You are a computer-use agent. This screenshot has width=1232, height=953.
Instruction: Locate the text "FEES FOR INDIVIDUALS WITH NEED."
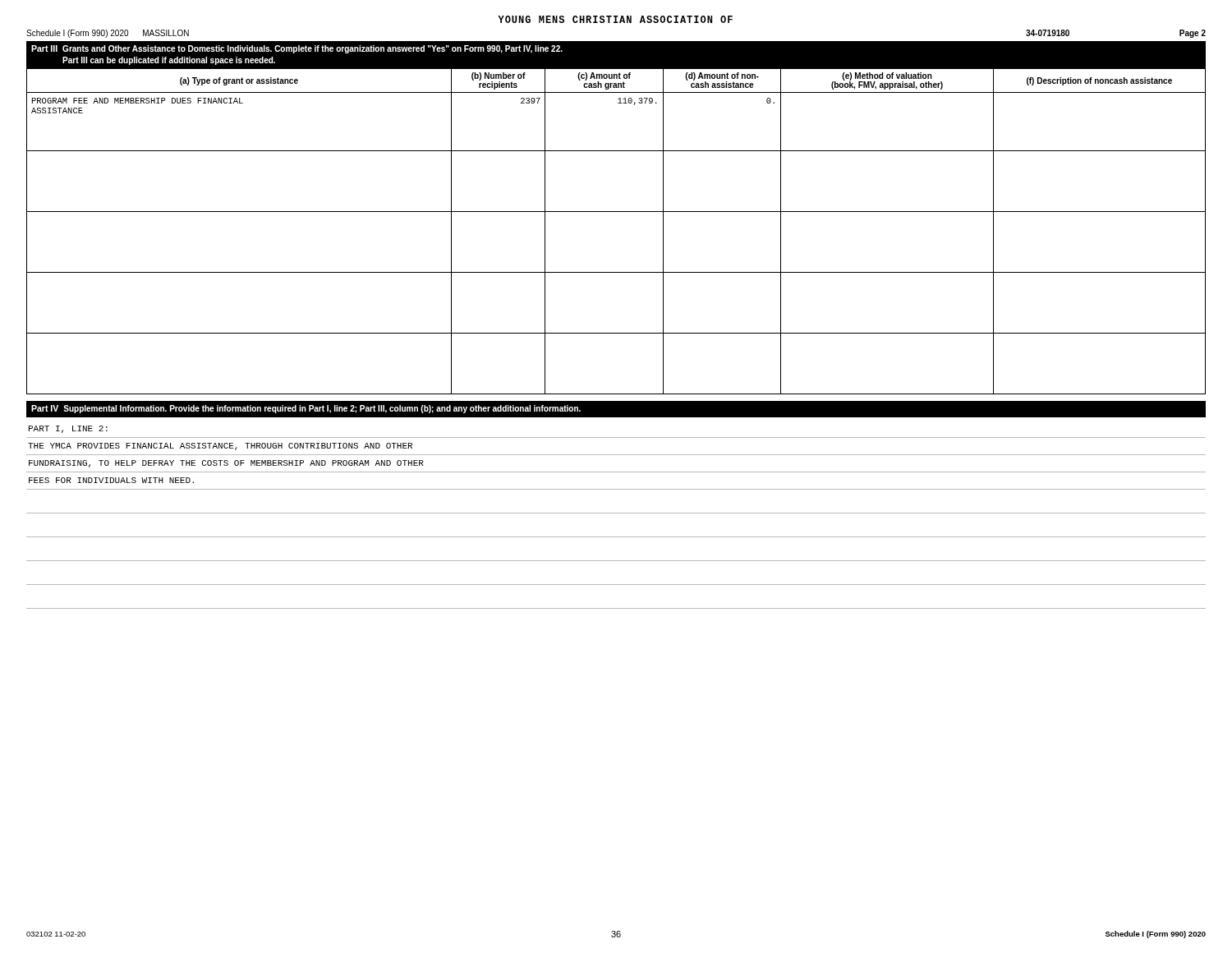112,480
